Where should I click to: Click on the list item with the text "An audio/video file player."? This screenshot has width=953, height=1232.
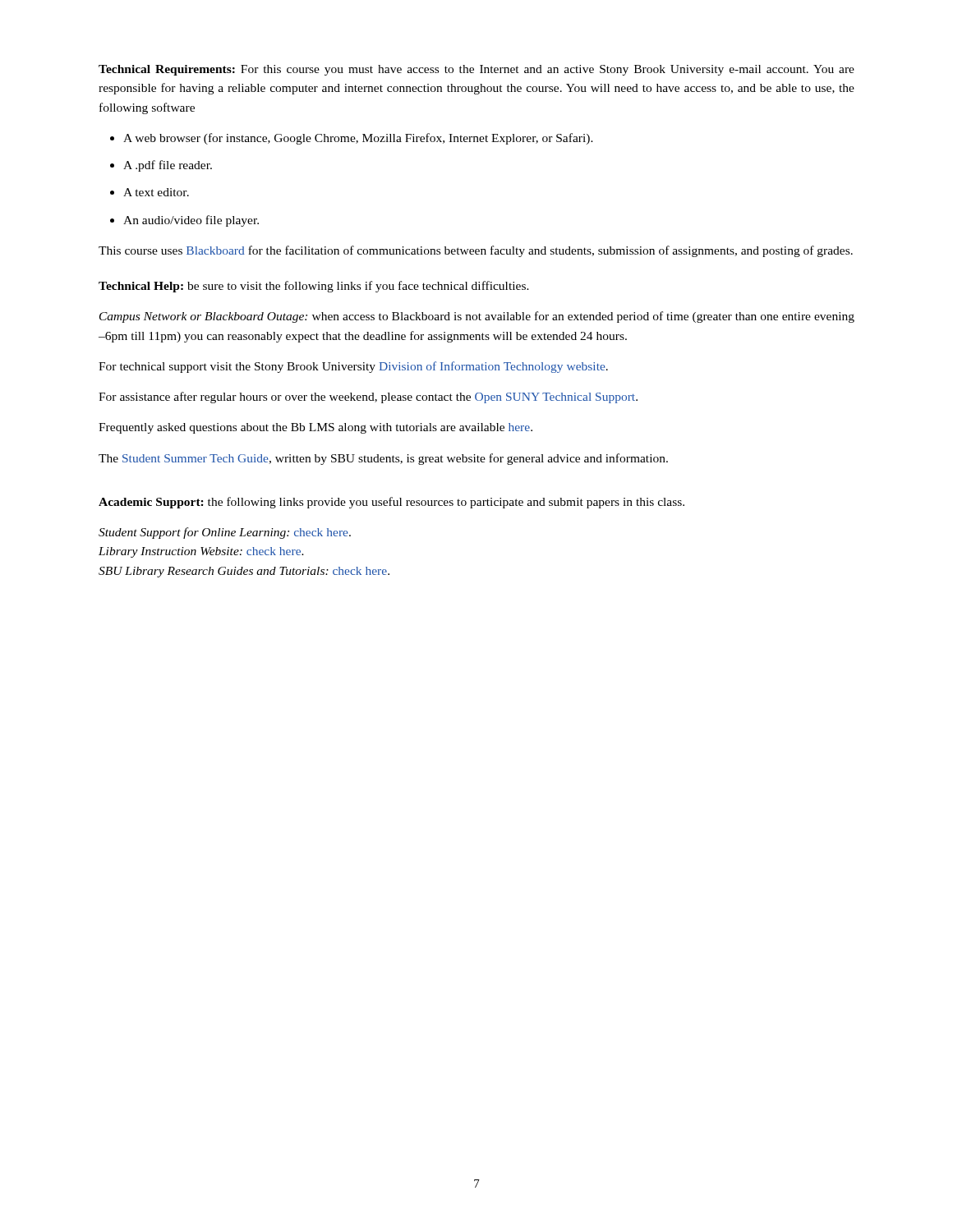click(191, 221)
